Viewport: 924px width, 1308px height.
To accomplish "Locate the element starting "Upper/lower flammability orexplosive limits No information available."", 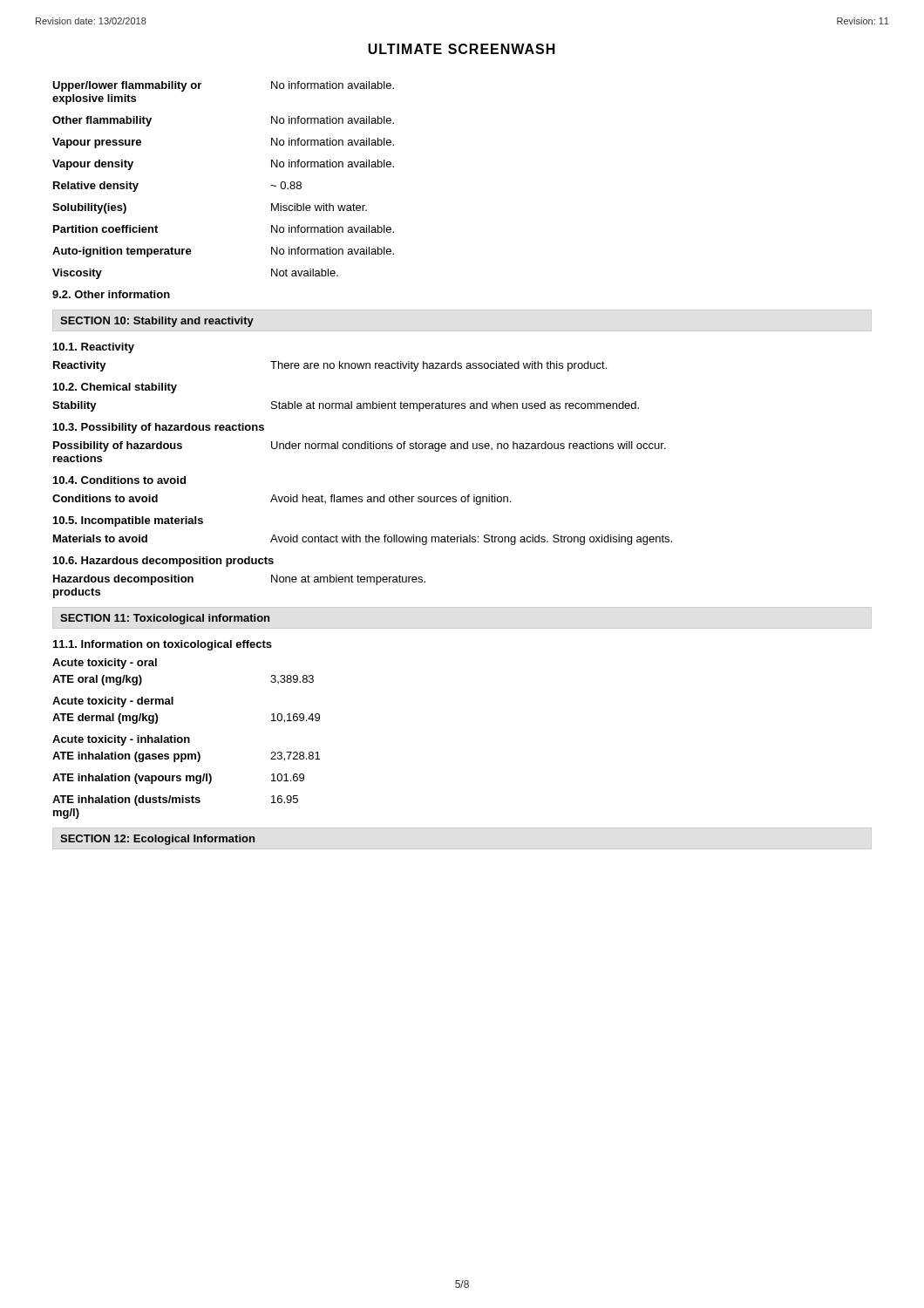I will (123, 86).
